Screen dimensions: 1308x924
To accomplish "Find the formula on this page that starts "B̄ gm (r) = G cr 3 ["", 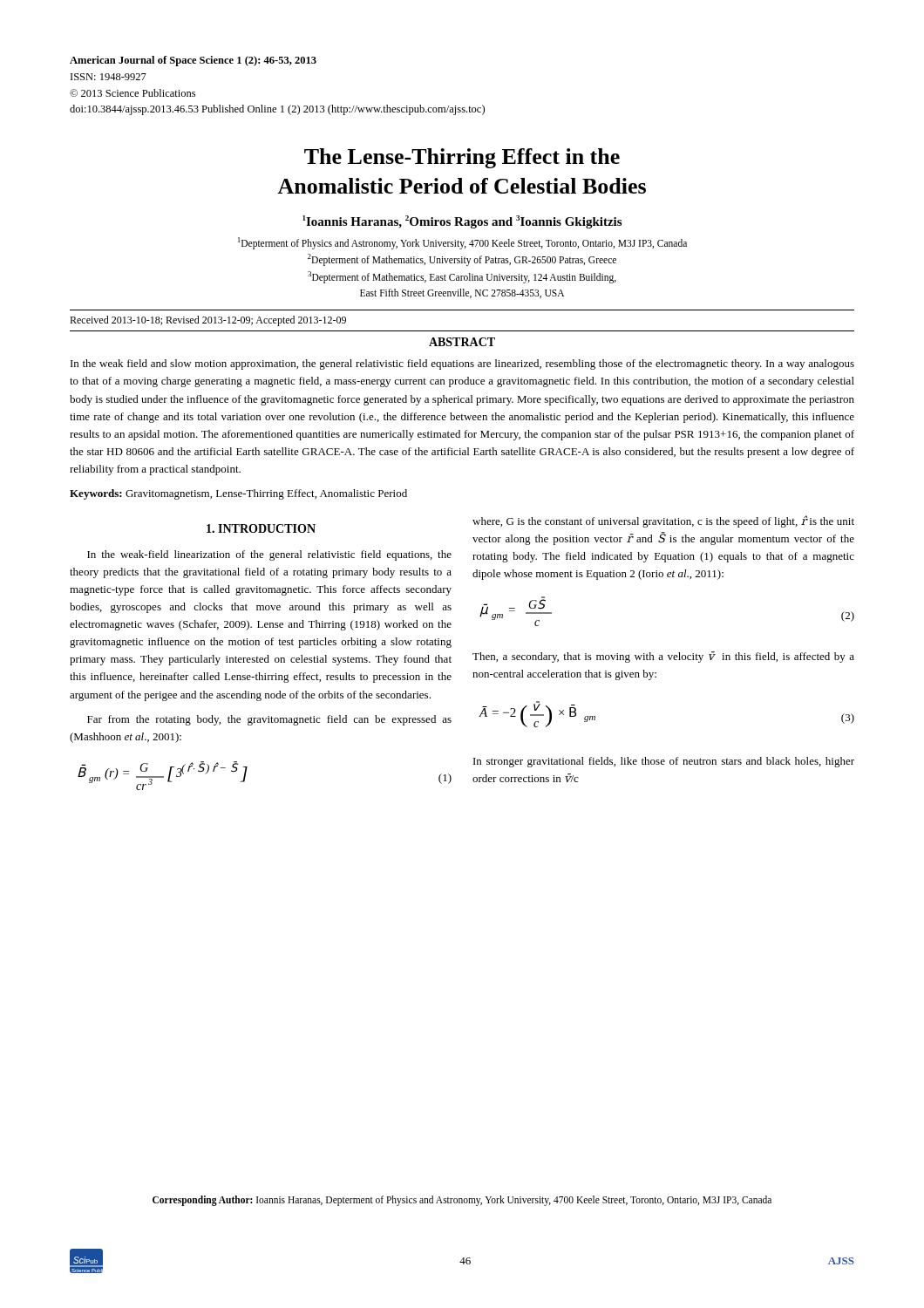I will point(170,776).
